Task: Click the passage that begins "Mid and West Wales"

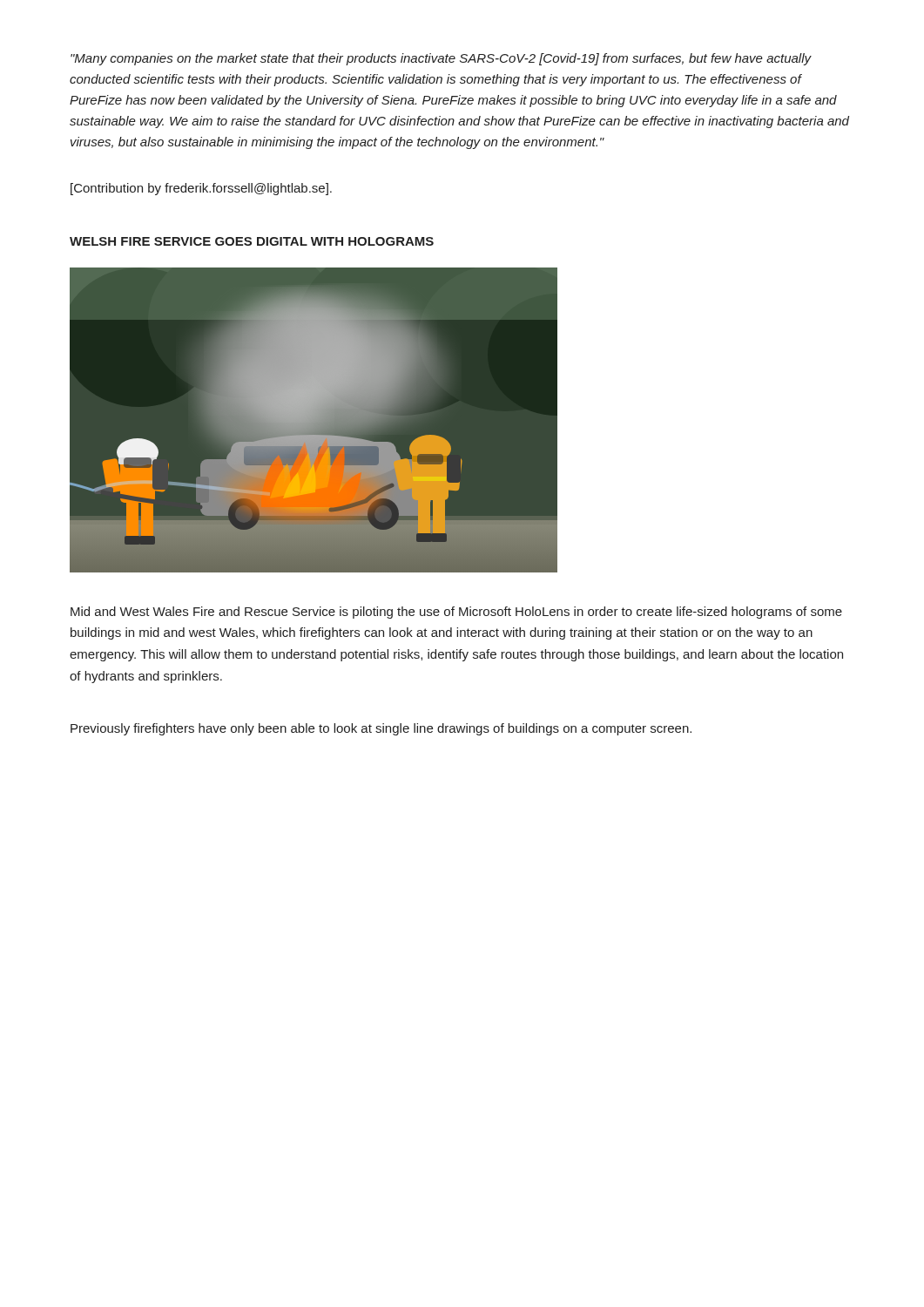Action: pyautogui.click(x=457, y=643)
